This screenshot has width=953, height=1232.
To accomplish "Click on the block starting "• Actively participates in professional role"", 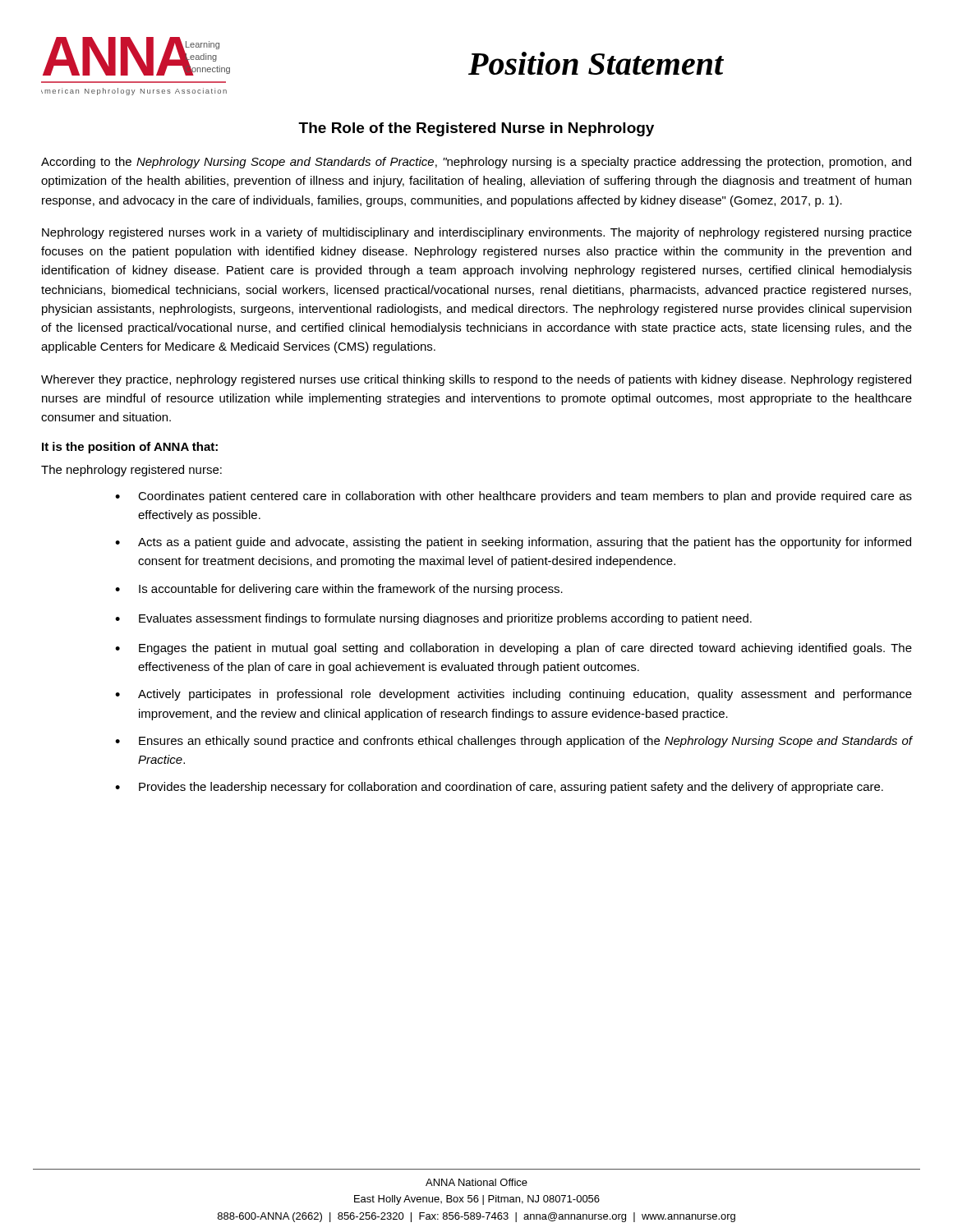I will coord(513,704).
